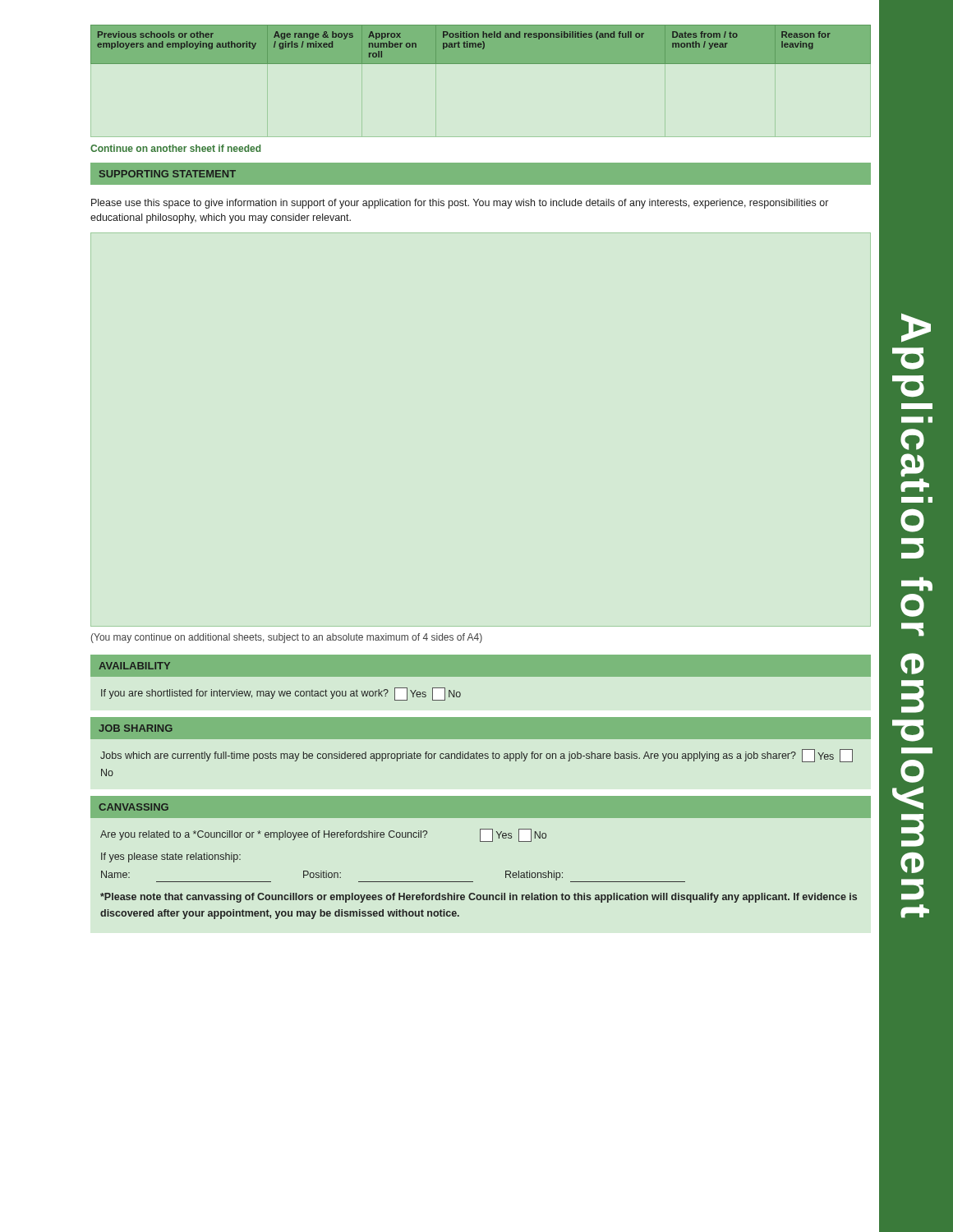The image size is (953, 1232).
Task: Find the region starting "Are you related to a"
Action: (x=481, y=876)
